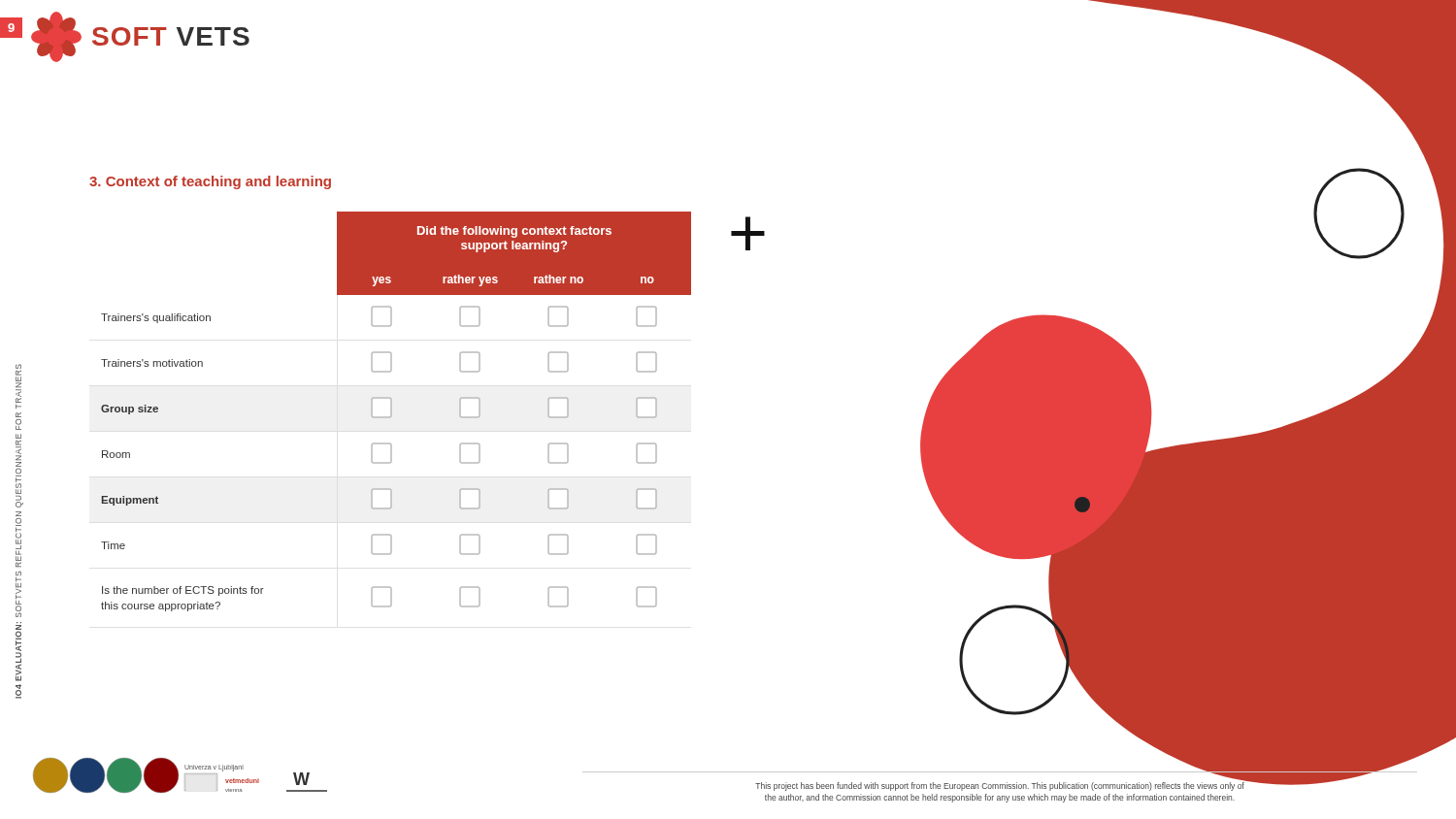Find the table that mentions "Trainers's qualification"
This screenshot has width=1456, height=819.
coord(390,420)
